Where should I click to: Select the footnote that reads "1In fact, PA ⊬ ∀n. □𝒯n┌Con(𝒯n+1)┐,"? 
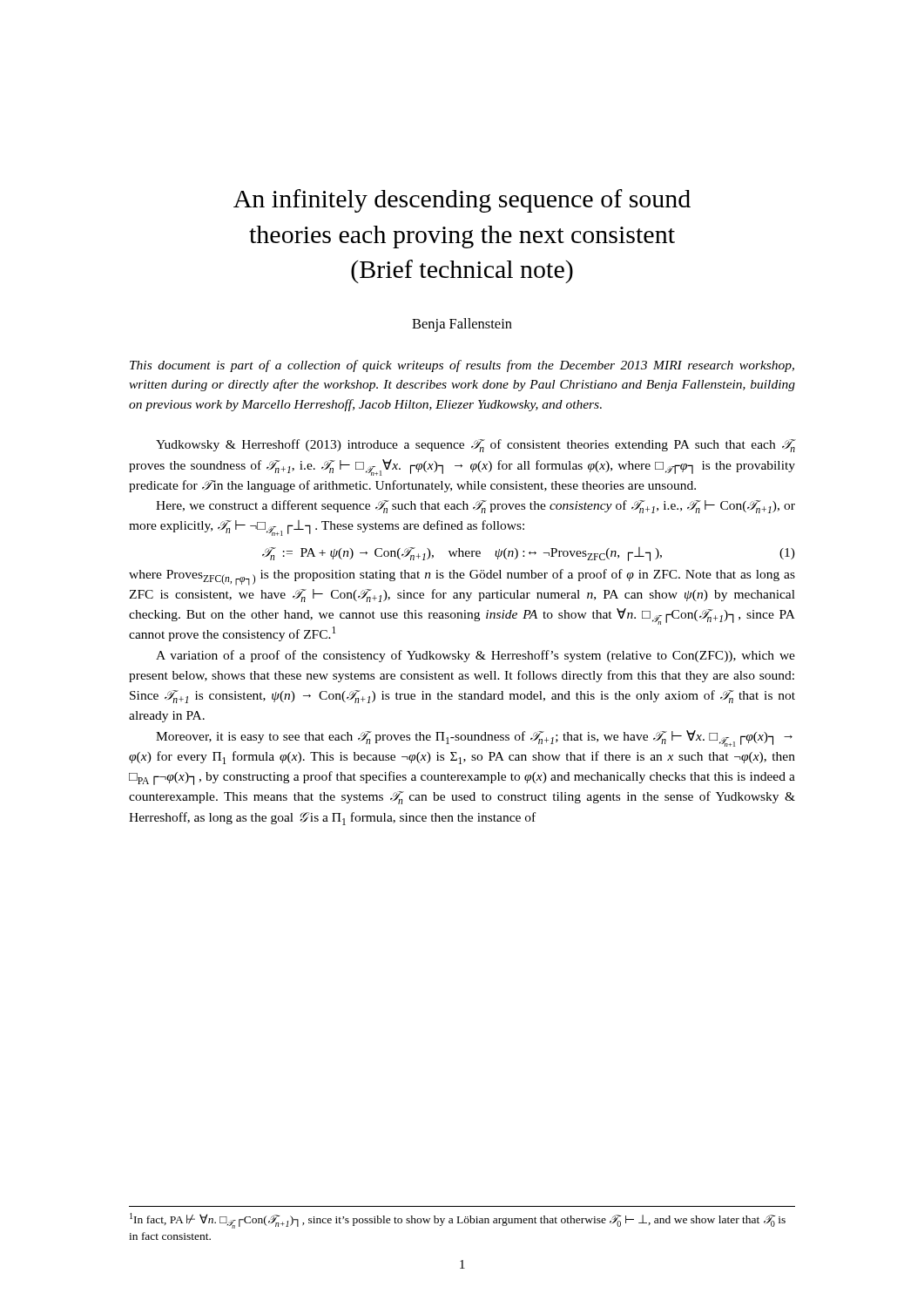457,1226
